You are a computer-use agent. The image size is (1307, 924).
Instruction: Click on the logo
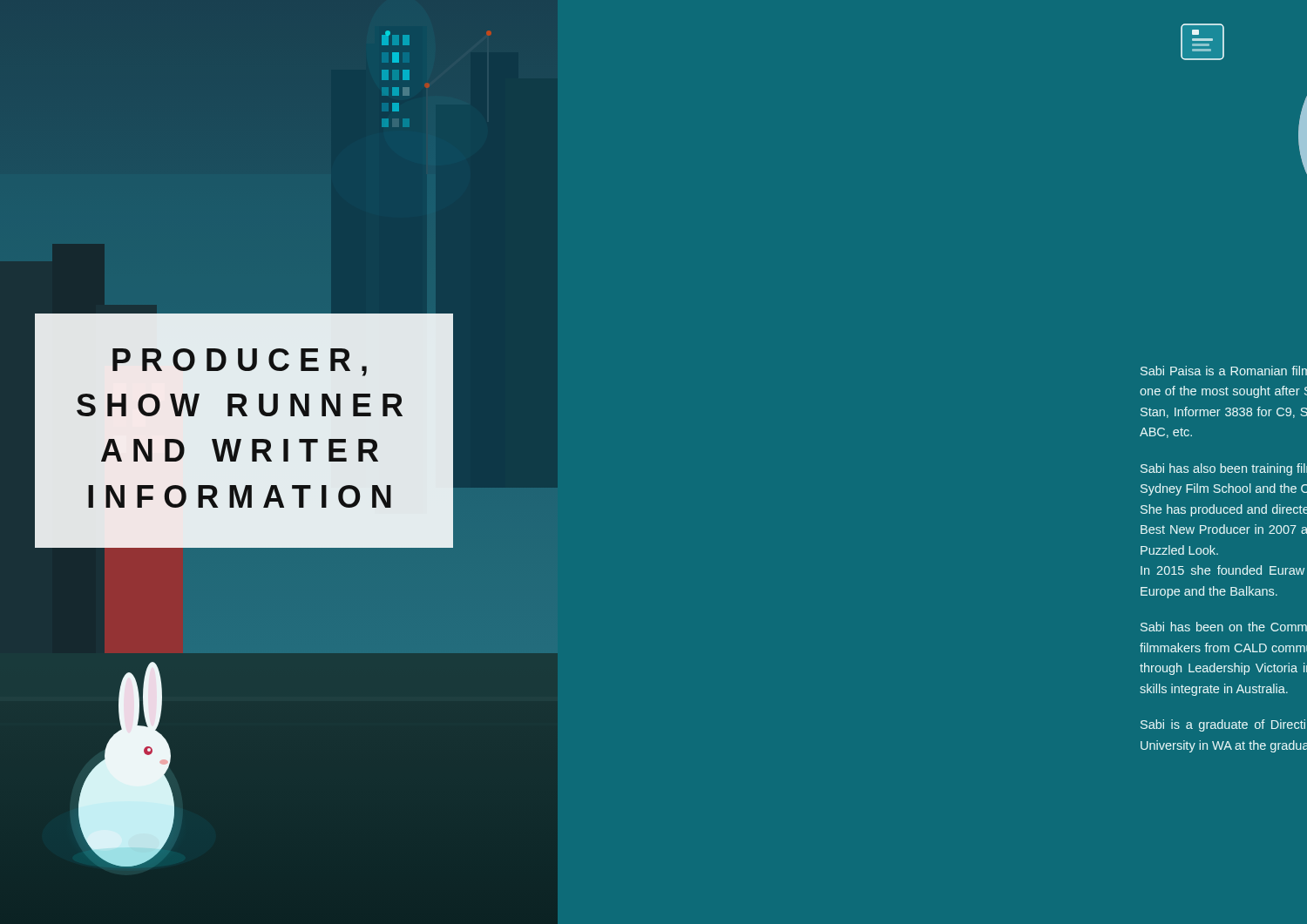(x=1202, y=42)
